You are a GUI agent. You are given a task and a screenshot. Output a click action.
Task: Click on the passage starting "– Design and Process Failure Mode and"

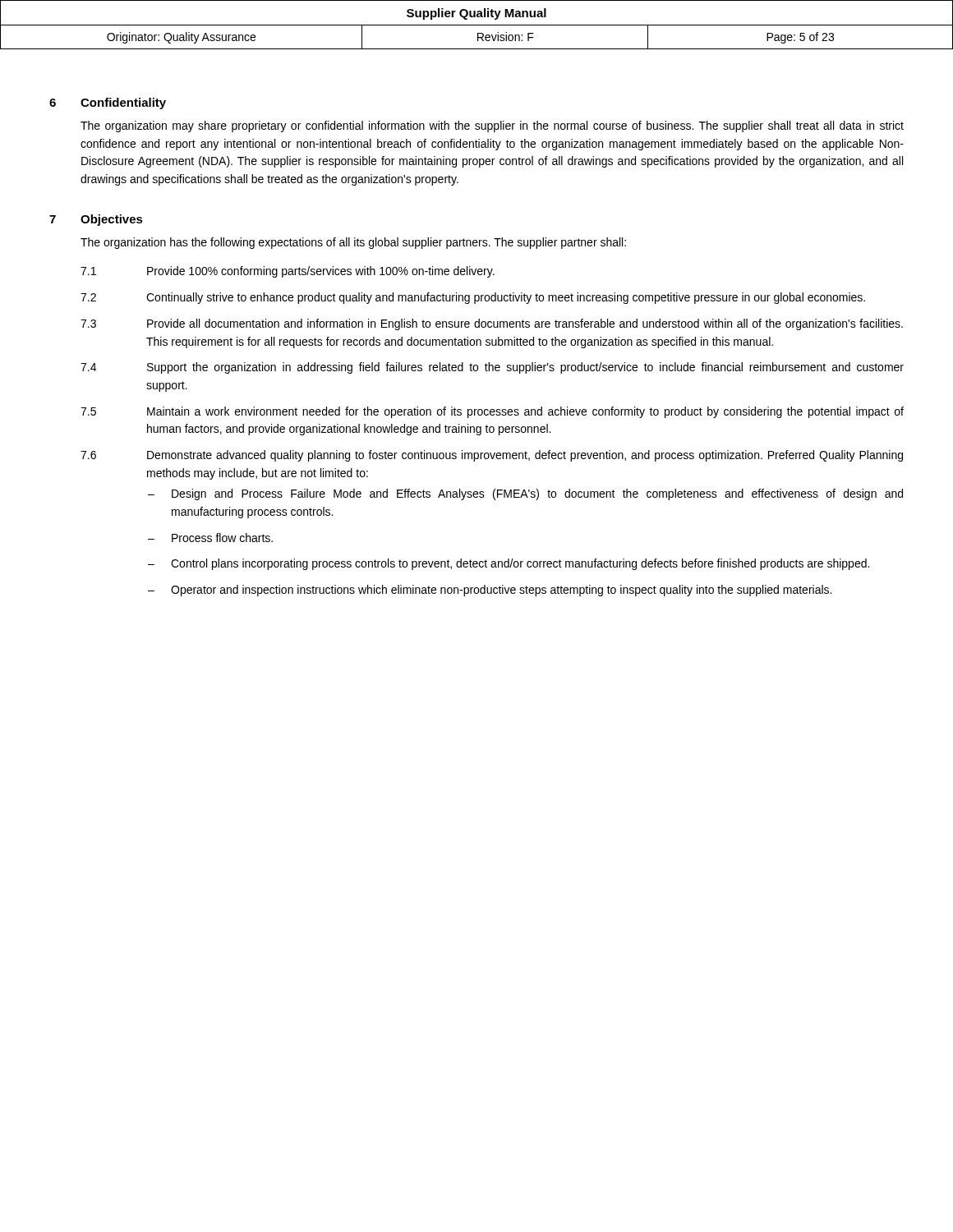526,503
